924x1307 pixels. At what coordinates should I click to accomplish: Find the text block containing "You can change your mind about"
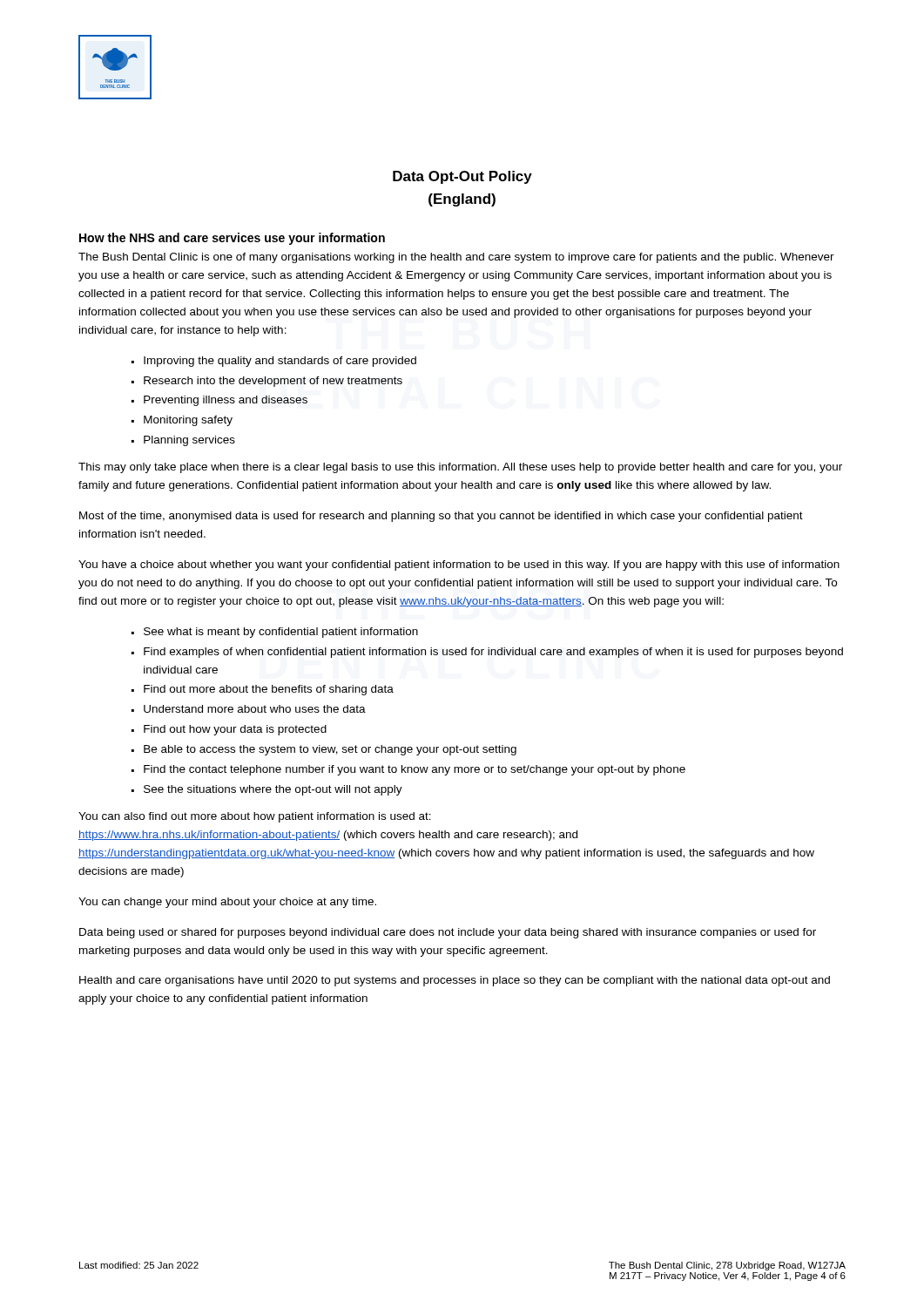(228, 901)
